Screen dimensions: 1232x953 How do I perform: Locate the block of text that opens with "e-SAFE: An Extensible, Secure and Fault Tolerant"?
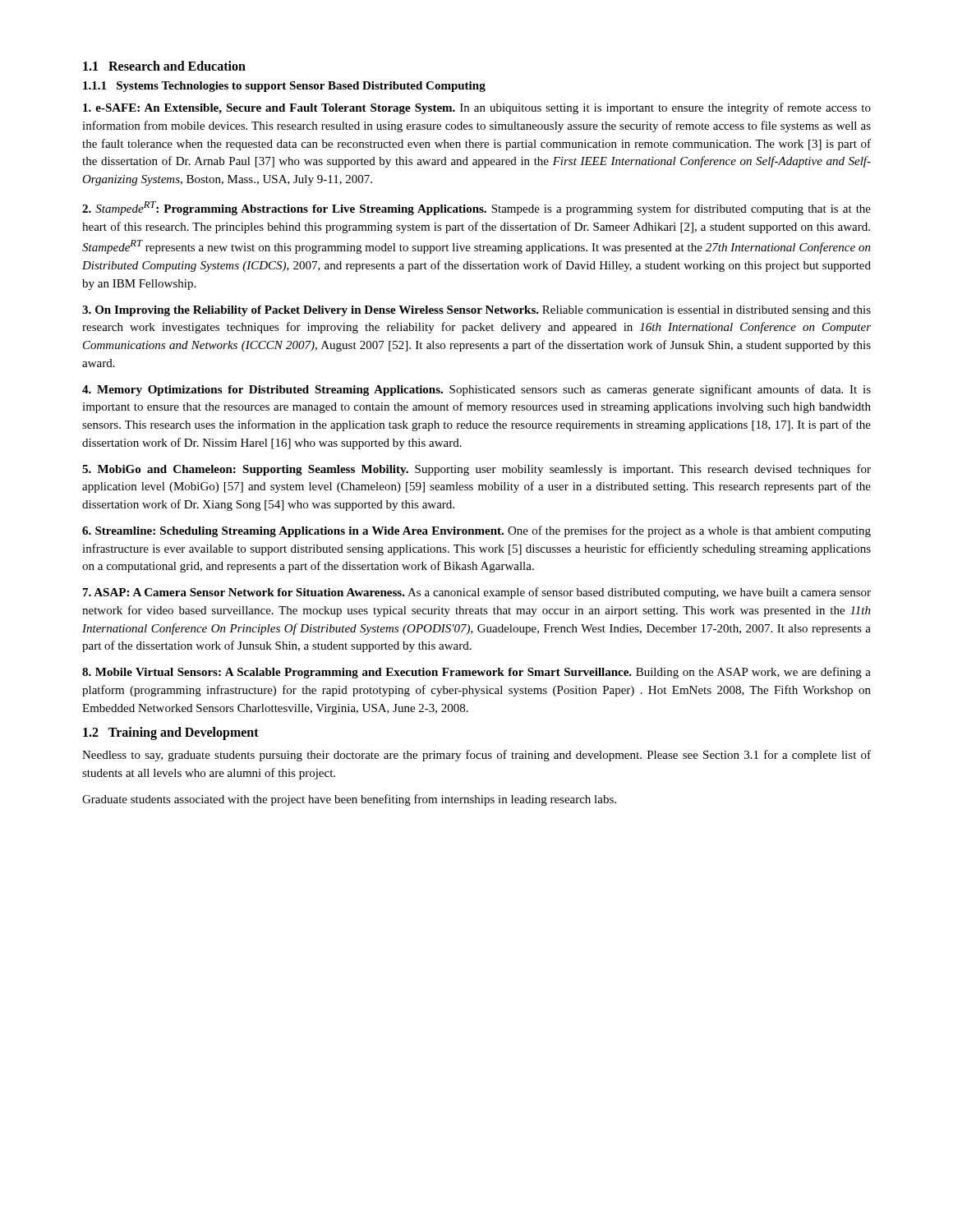coord(476,144)
